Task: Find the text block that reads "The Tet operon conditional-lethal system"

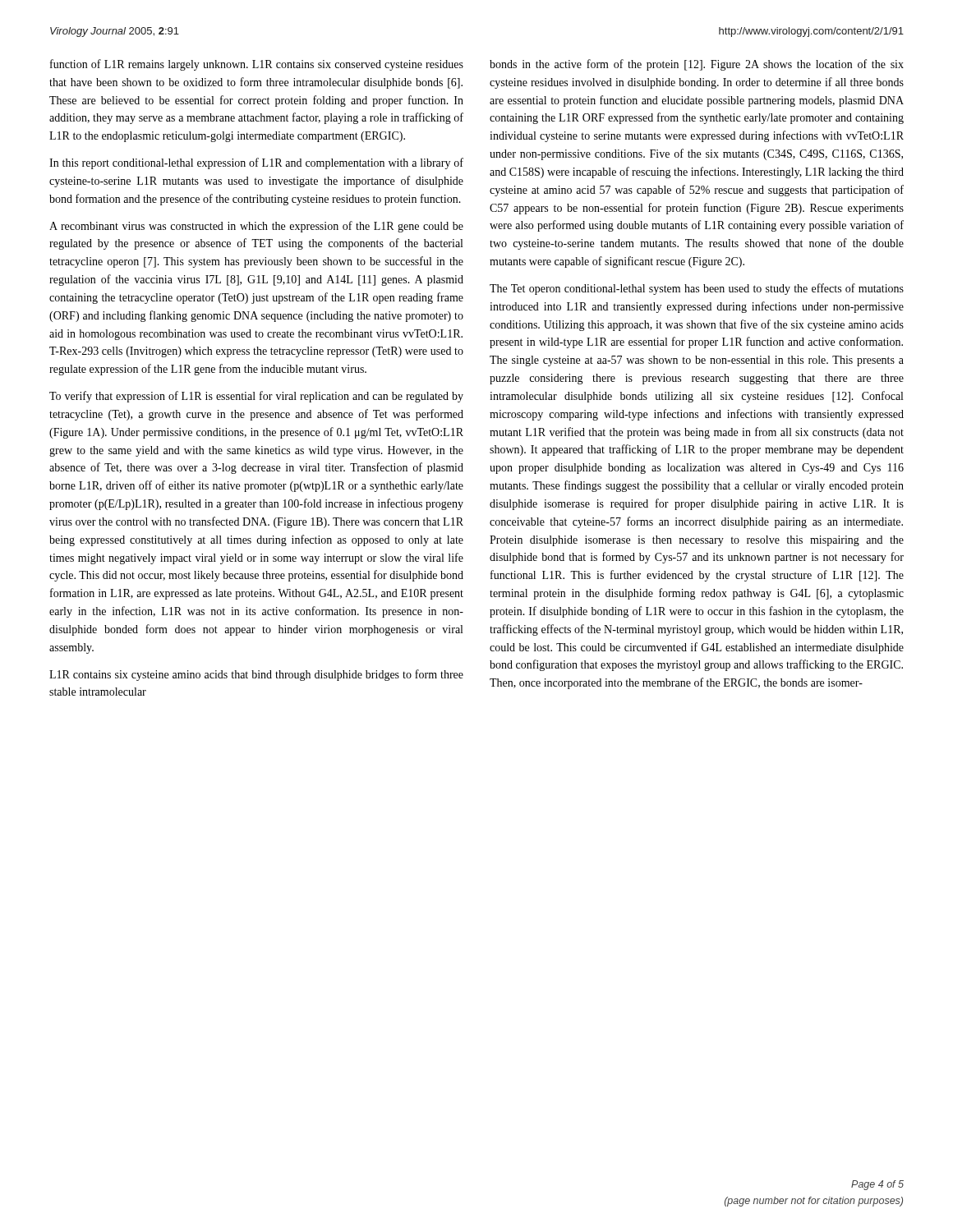Action: [697, 486]
